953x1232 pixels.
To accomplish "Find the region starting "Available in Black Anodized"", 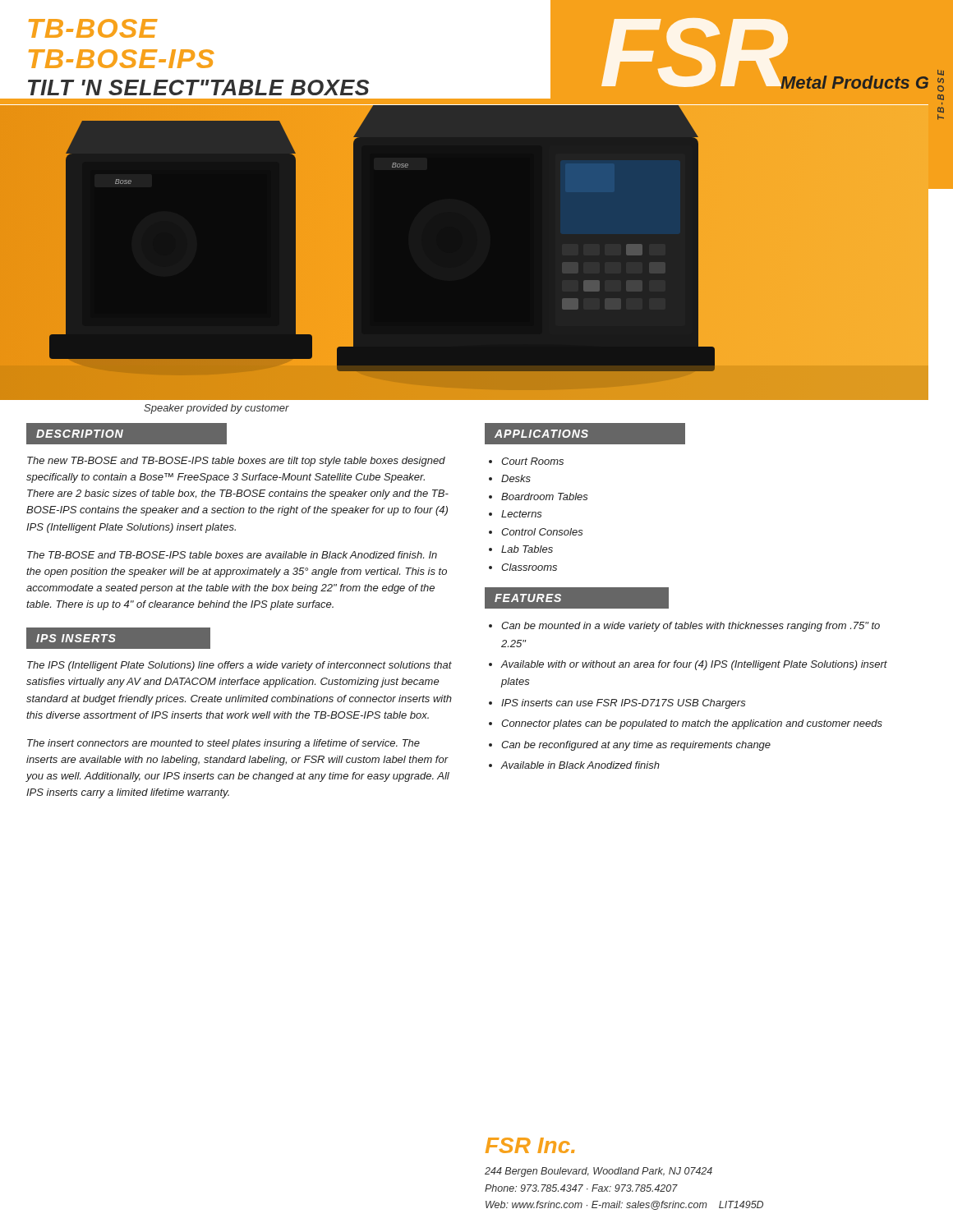I will click(x=580, y=765).
